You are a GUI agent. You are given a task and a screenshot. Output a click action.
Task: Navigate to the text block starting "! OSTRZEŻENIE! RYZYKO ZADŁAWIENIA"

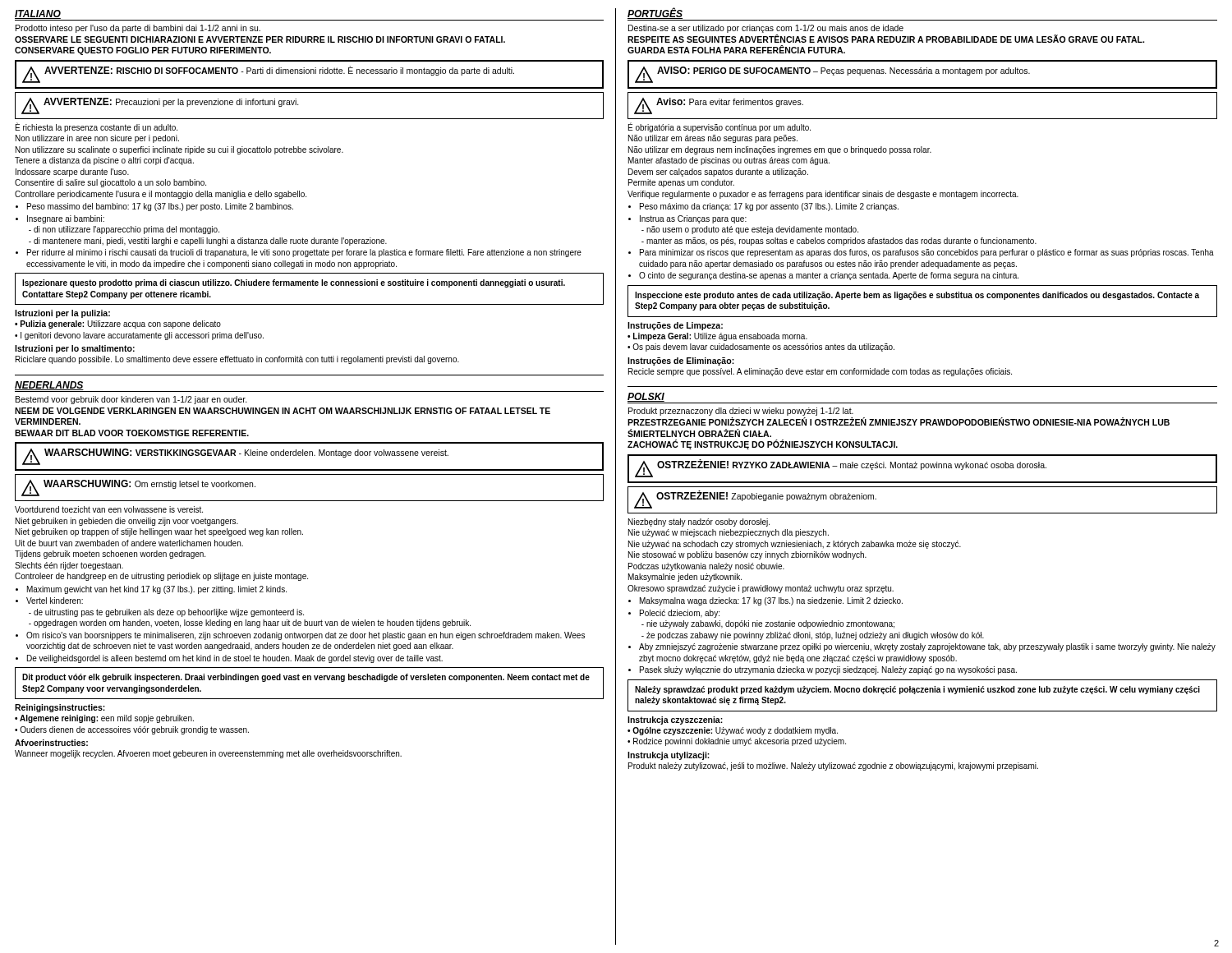click(x=841, y=469)
